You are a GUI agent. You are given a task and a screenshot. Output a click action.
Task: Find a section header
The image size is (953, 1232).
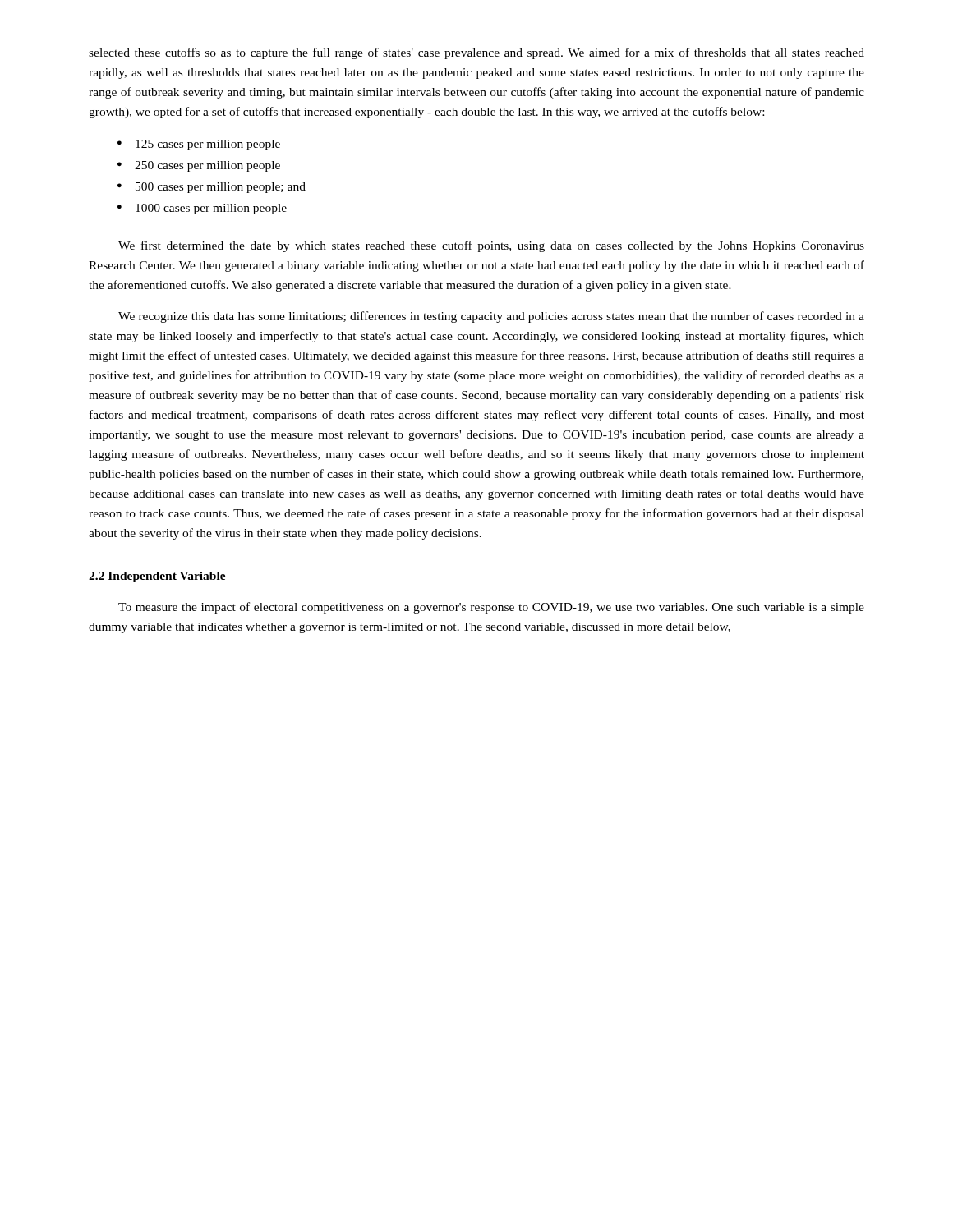coord(157,576)
